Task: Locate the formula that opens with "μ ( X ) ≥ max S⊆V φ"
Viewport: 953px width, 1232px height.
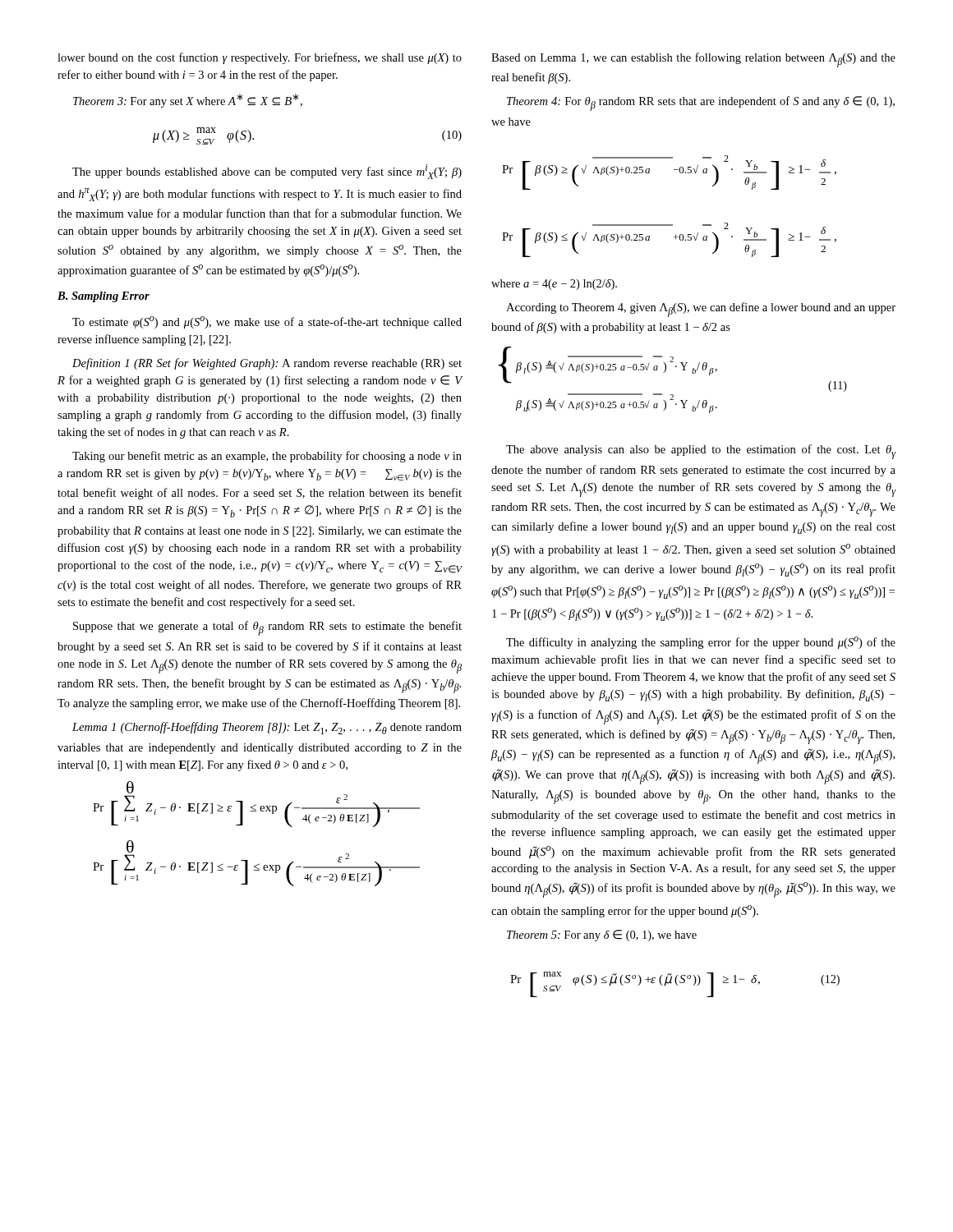Action: click(x=260, y=135)
